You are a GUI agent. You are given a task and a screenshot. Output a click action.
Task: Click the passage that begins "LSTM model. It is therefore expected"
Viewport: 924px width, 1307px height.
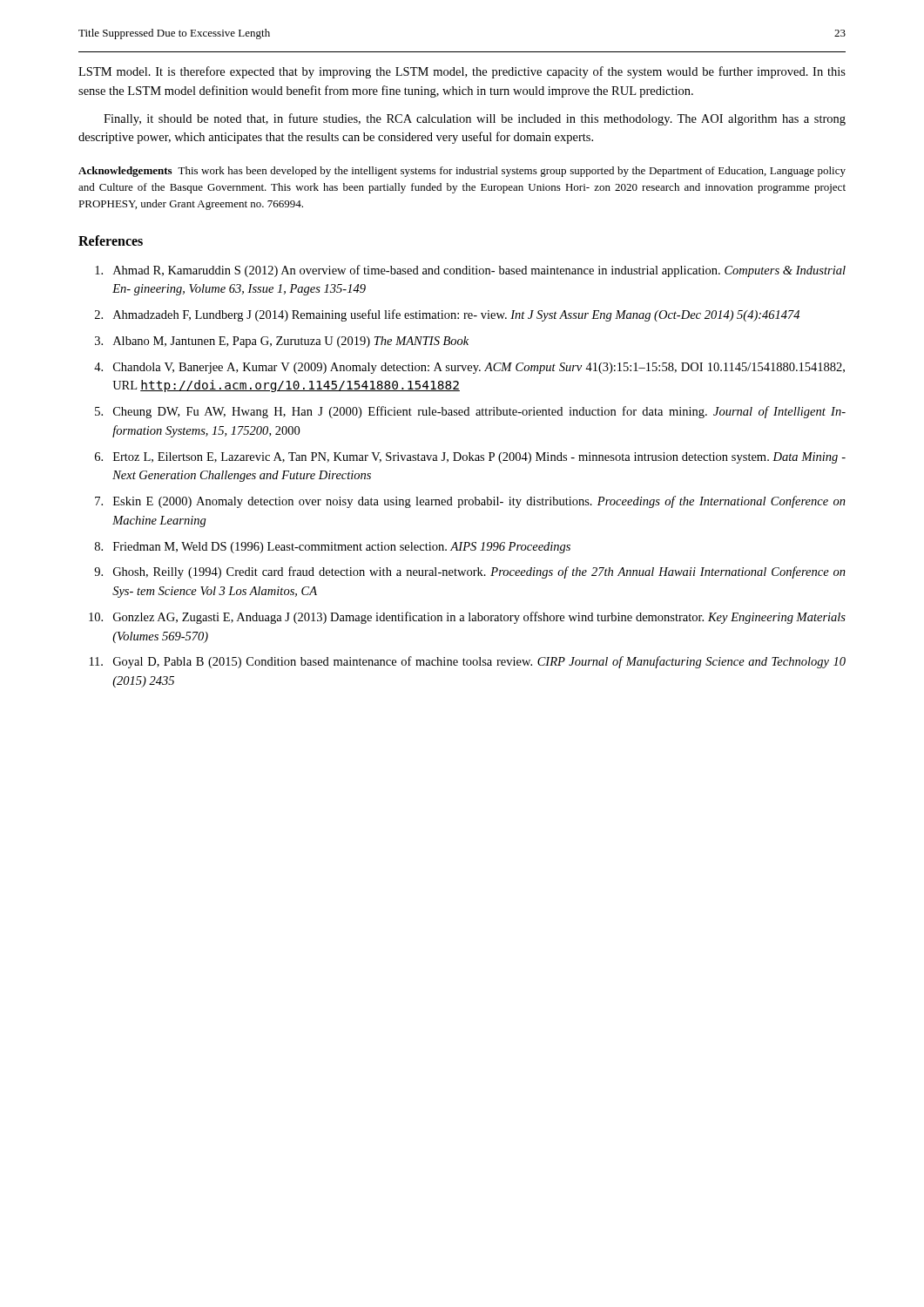point(462,105)
